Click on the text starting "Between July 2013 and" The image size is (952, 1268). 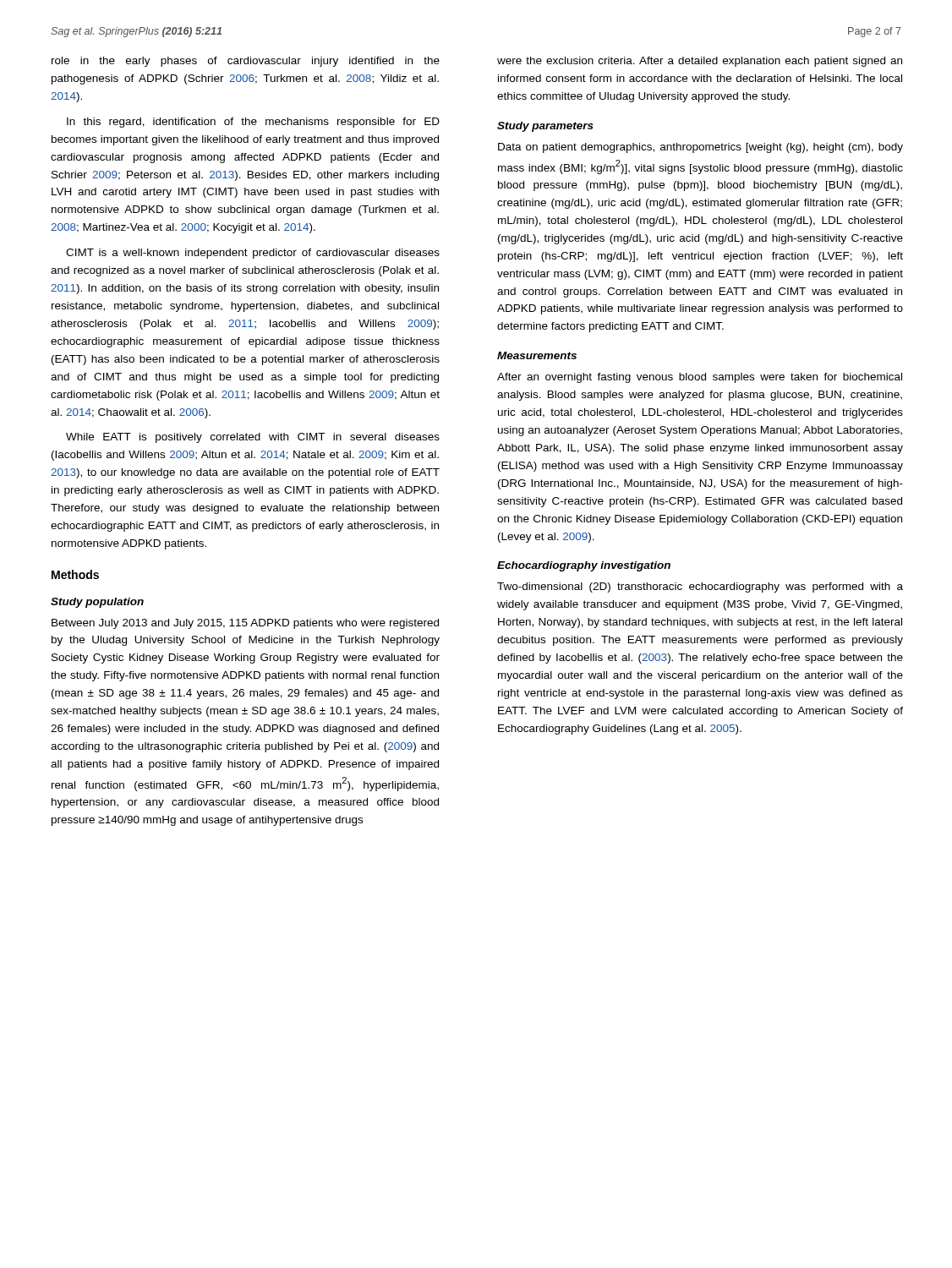245,722
